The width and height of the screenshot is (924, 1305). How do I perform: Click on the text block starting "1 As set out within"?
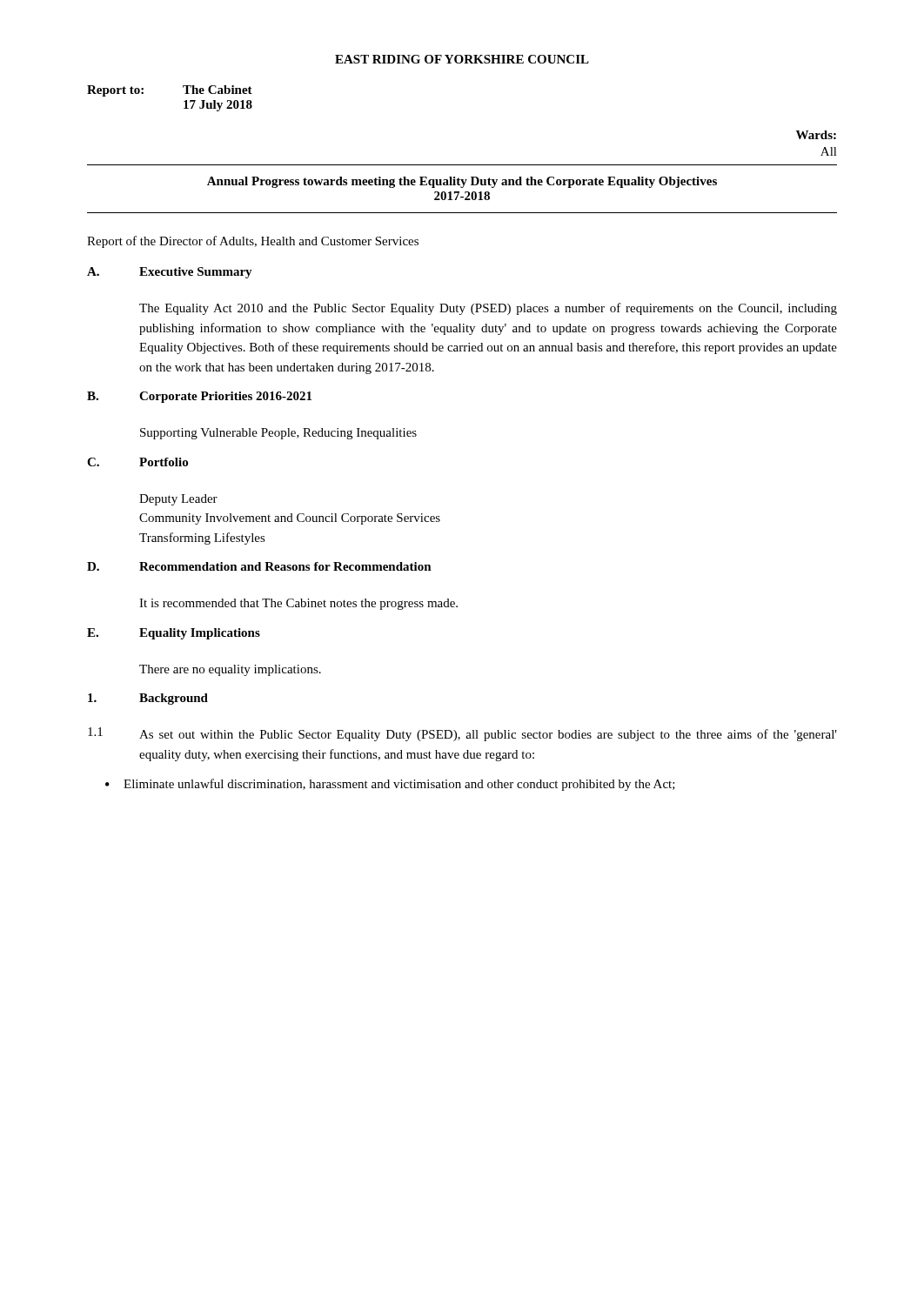pos(462,744)
